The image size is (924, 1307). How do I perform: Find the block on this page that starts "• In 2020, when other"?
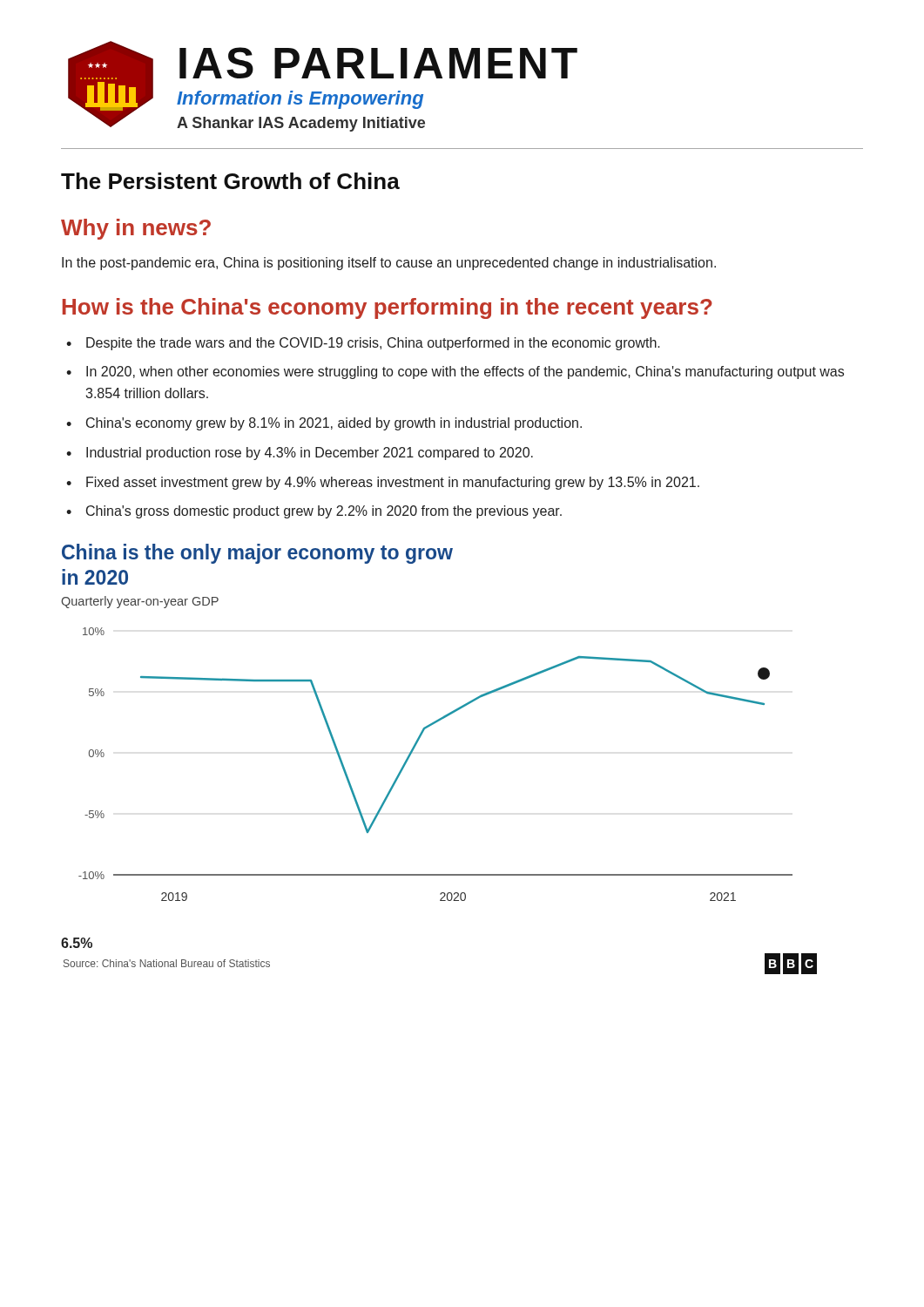coord(455,381)
